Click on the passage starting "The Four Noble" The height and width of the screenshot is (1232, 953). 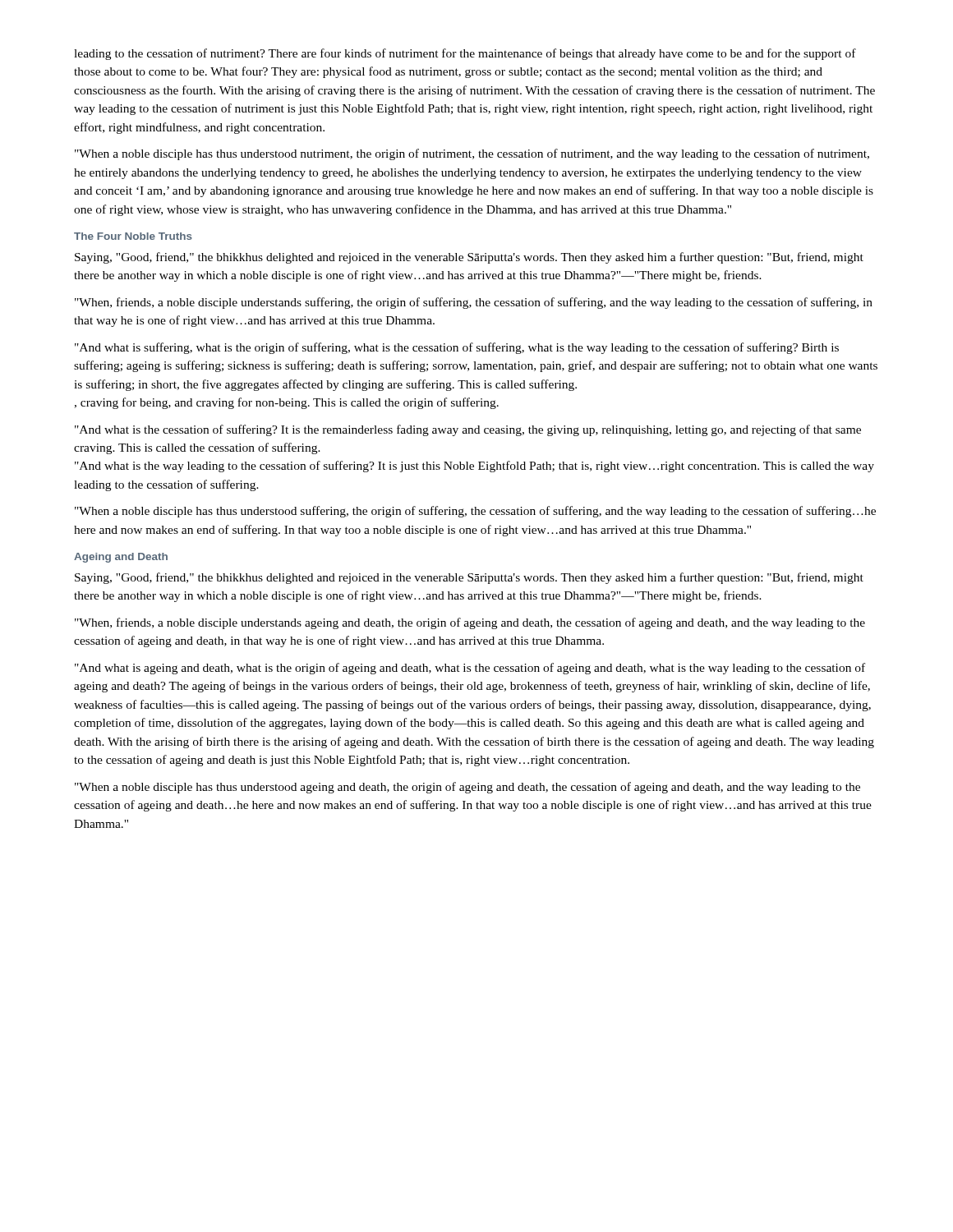[133, 236]
